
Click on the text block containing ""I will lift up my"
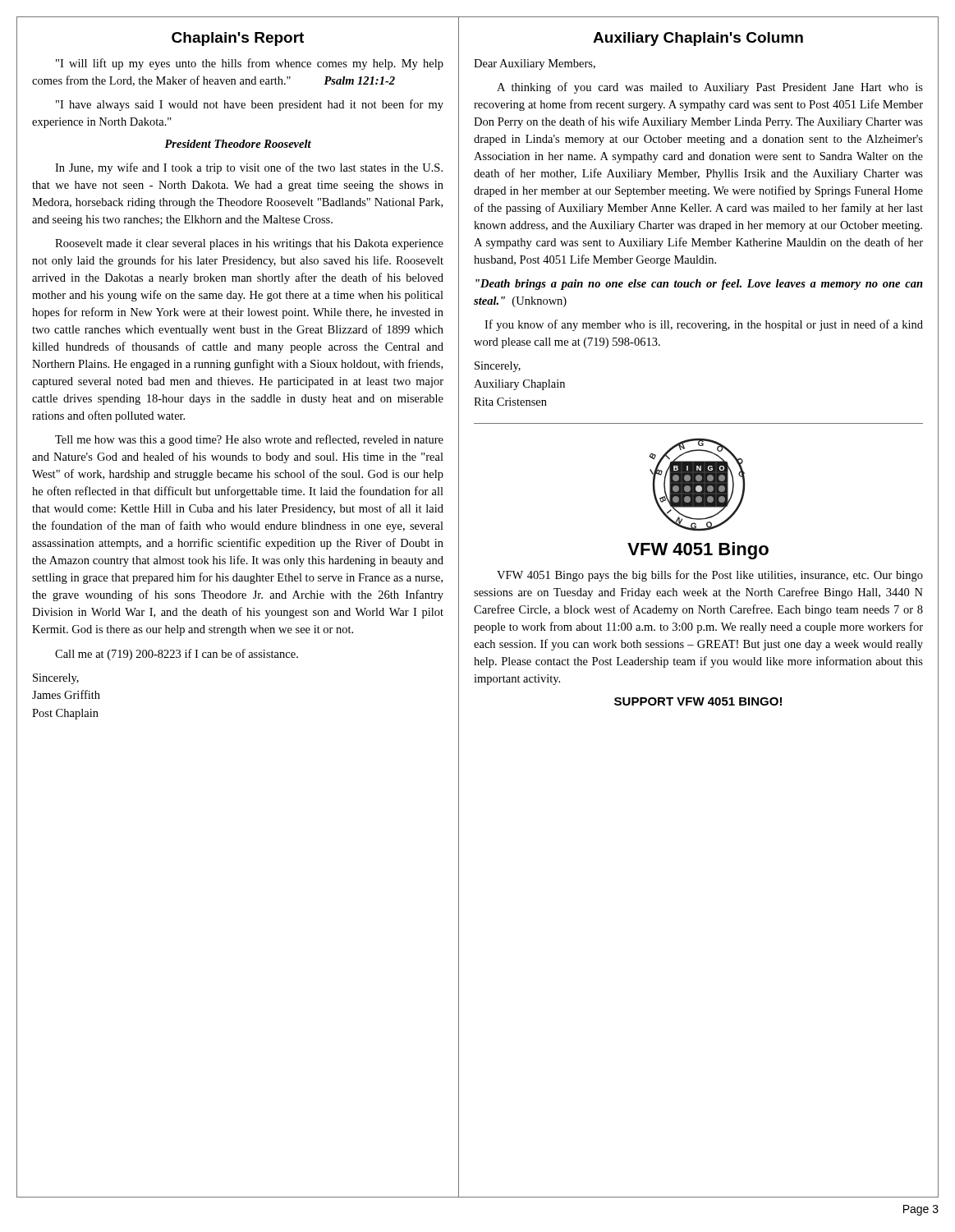click(238, 72)
